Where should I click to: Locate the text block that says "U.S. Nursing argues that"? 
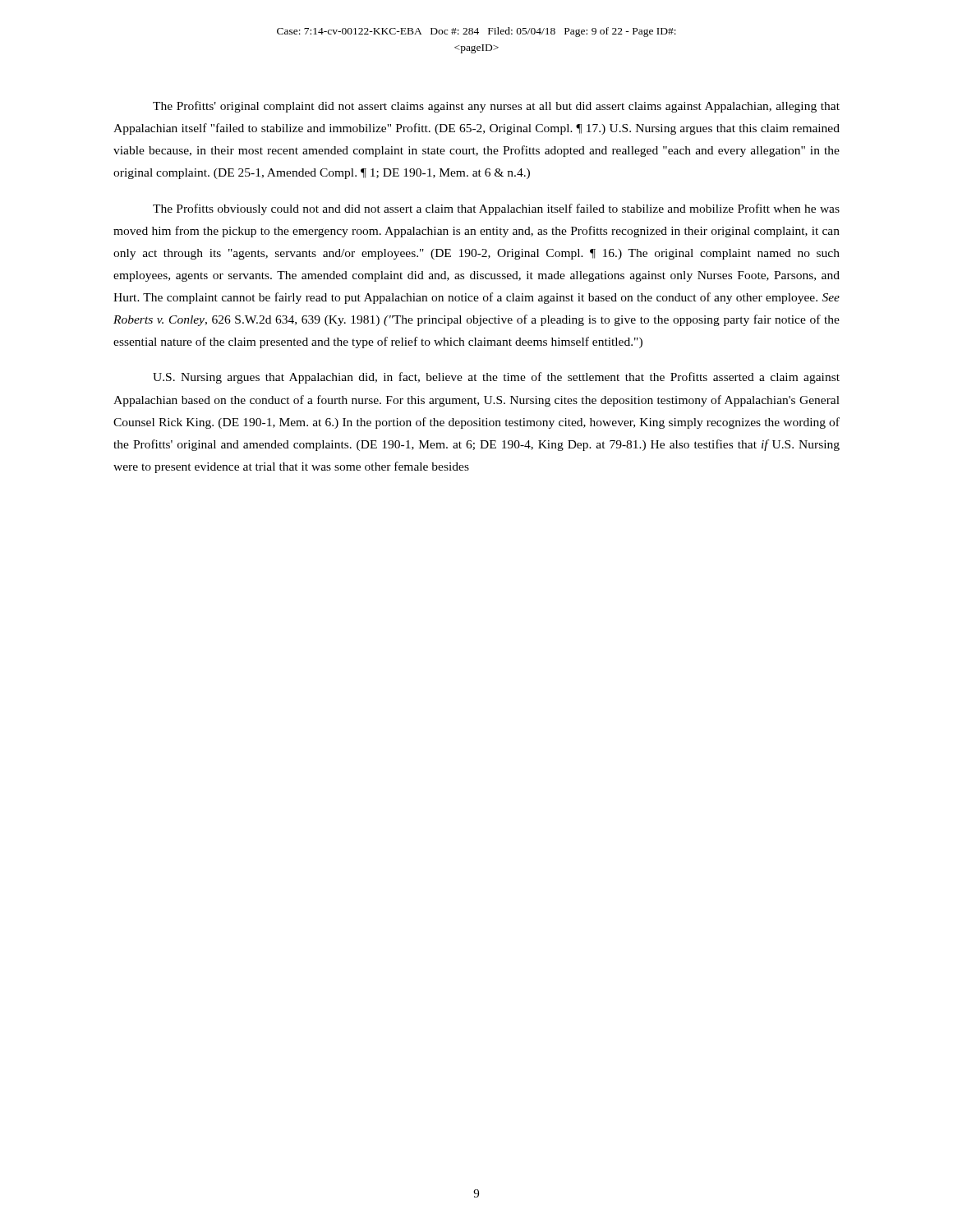pyautogui.click(x=476, y=421)
